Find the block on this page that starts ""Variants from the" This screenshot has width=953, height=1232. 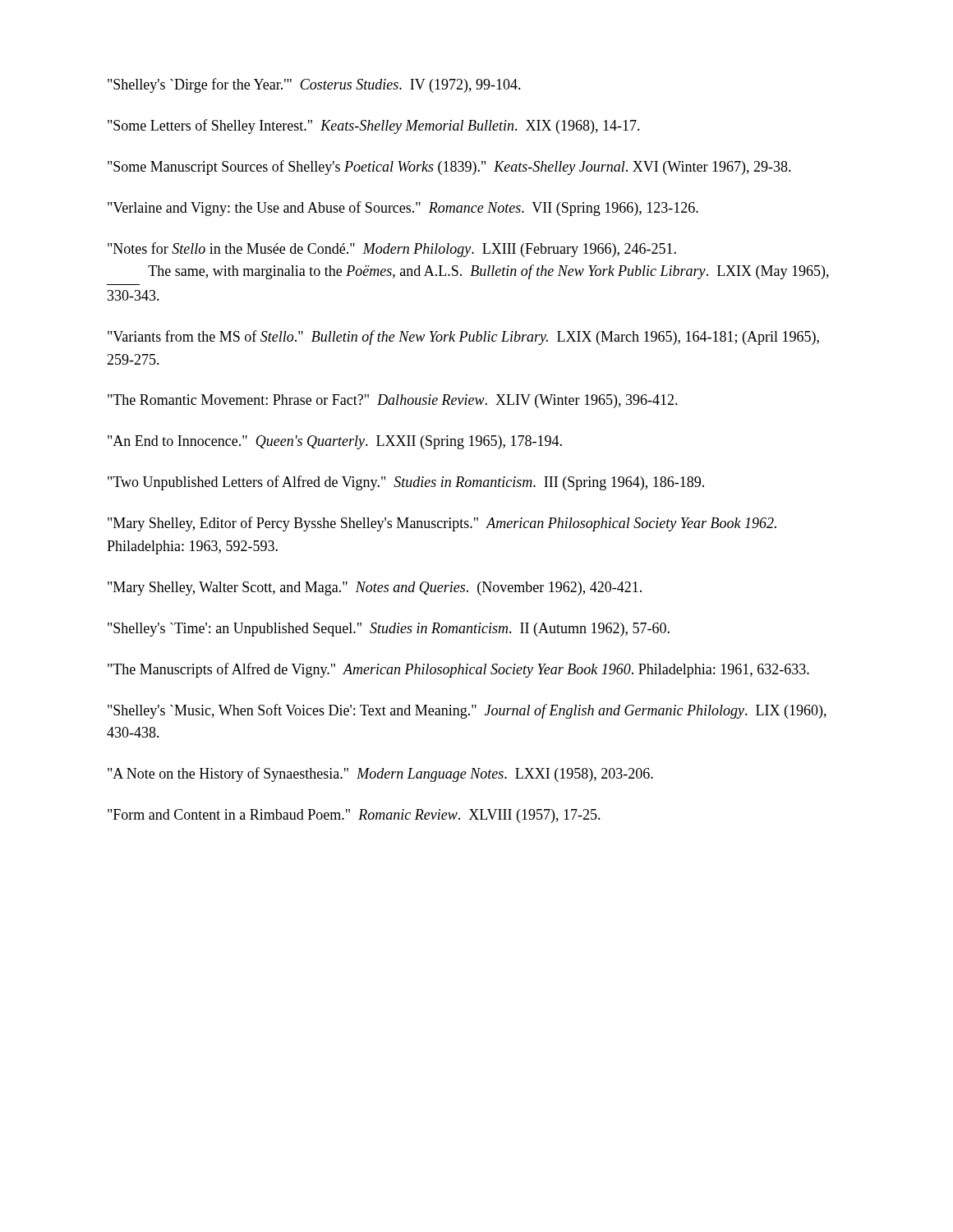[463, 348]
